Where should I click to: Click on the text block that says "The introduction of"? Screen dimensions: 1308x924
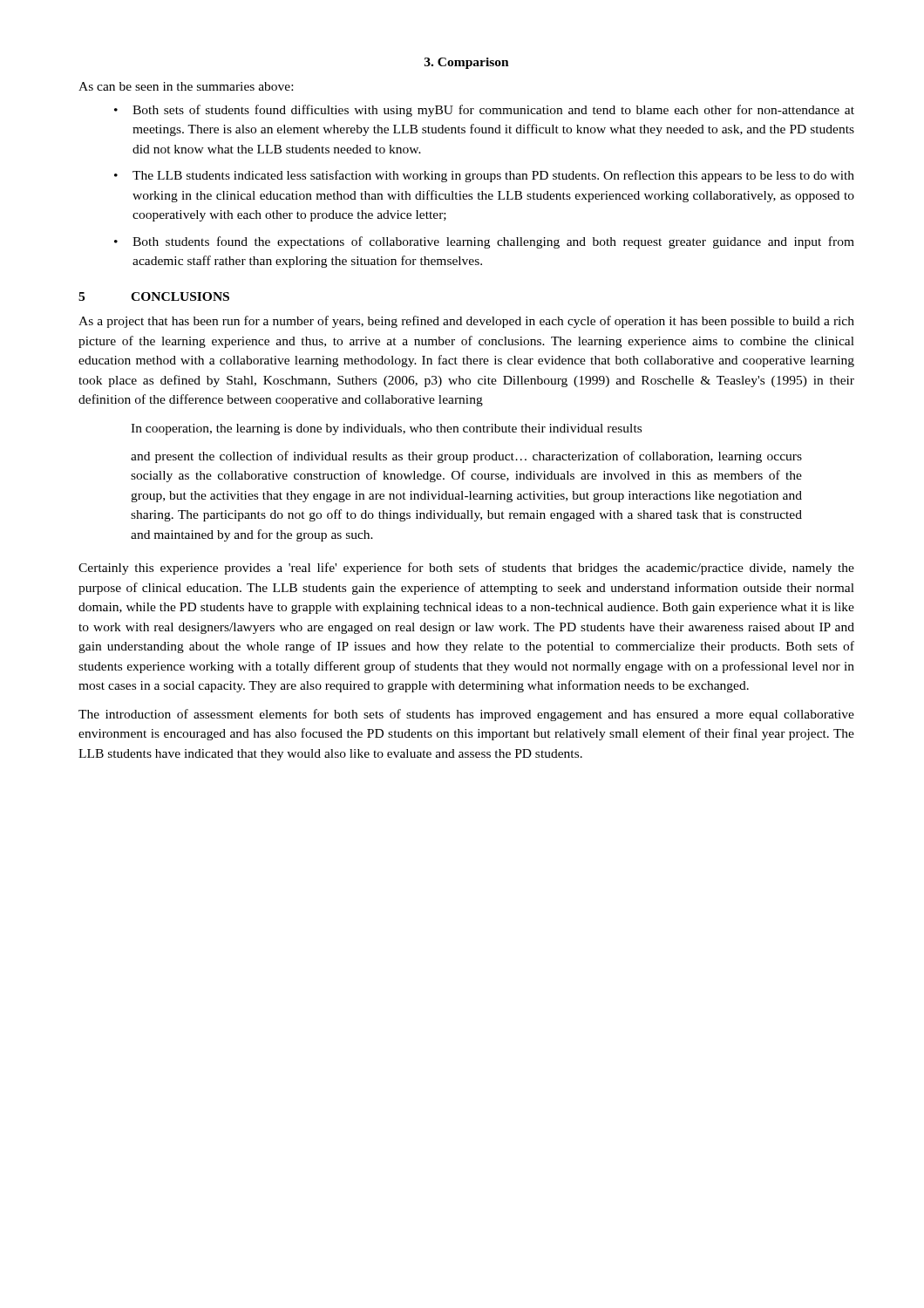[x=466, y=733]
